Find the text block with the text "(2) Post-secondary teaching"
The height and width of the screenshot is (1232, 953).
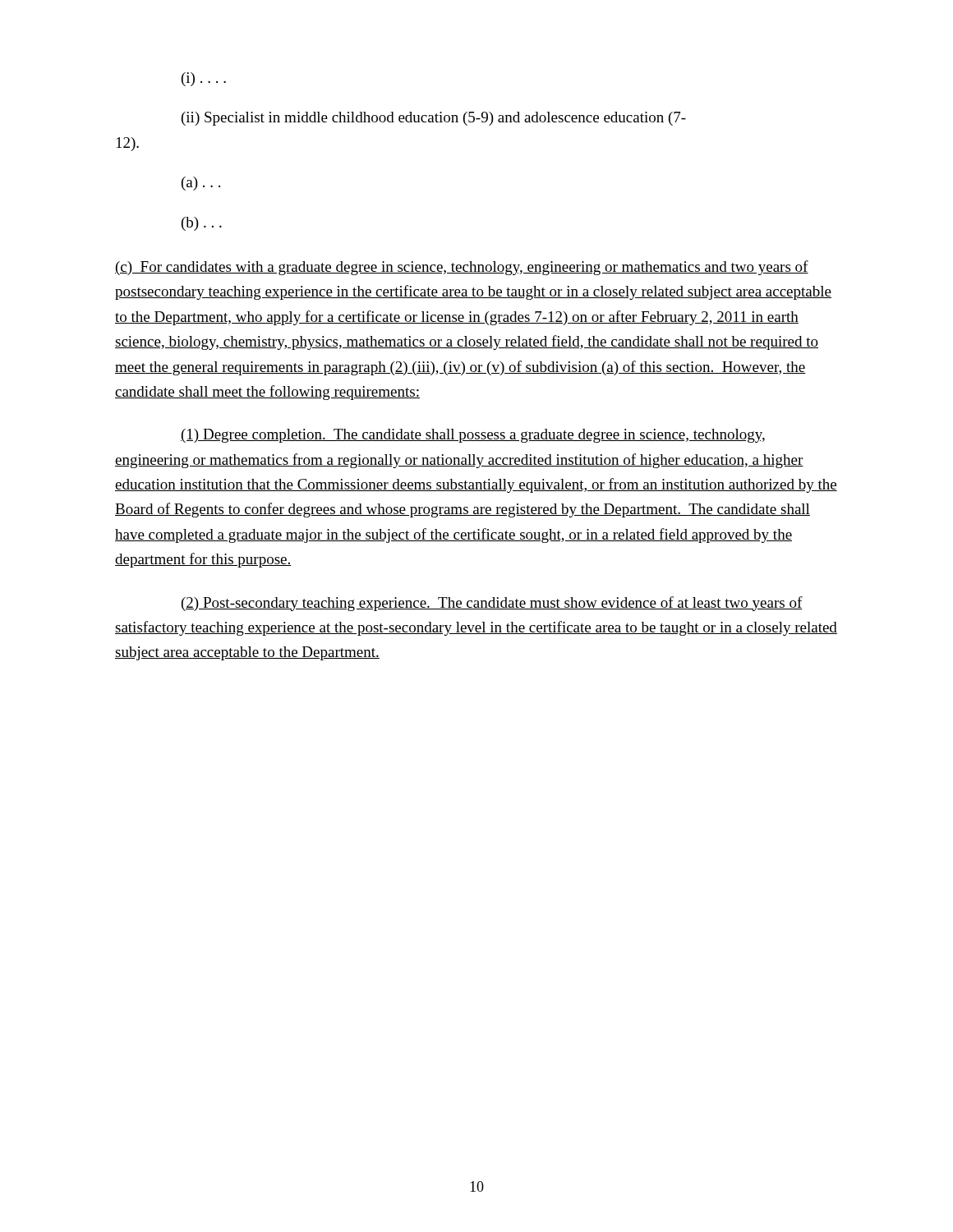pos(476,627)
